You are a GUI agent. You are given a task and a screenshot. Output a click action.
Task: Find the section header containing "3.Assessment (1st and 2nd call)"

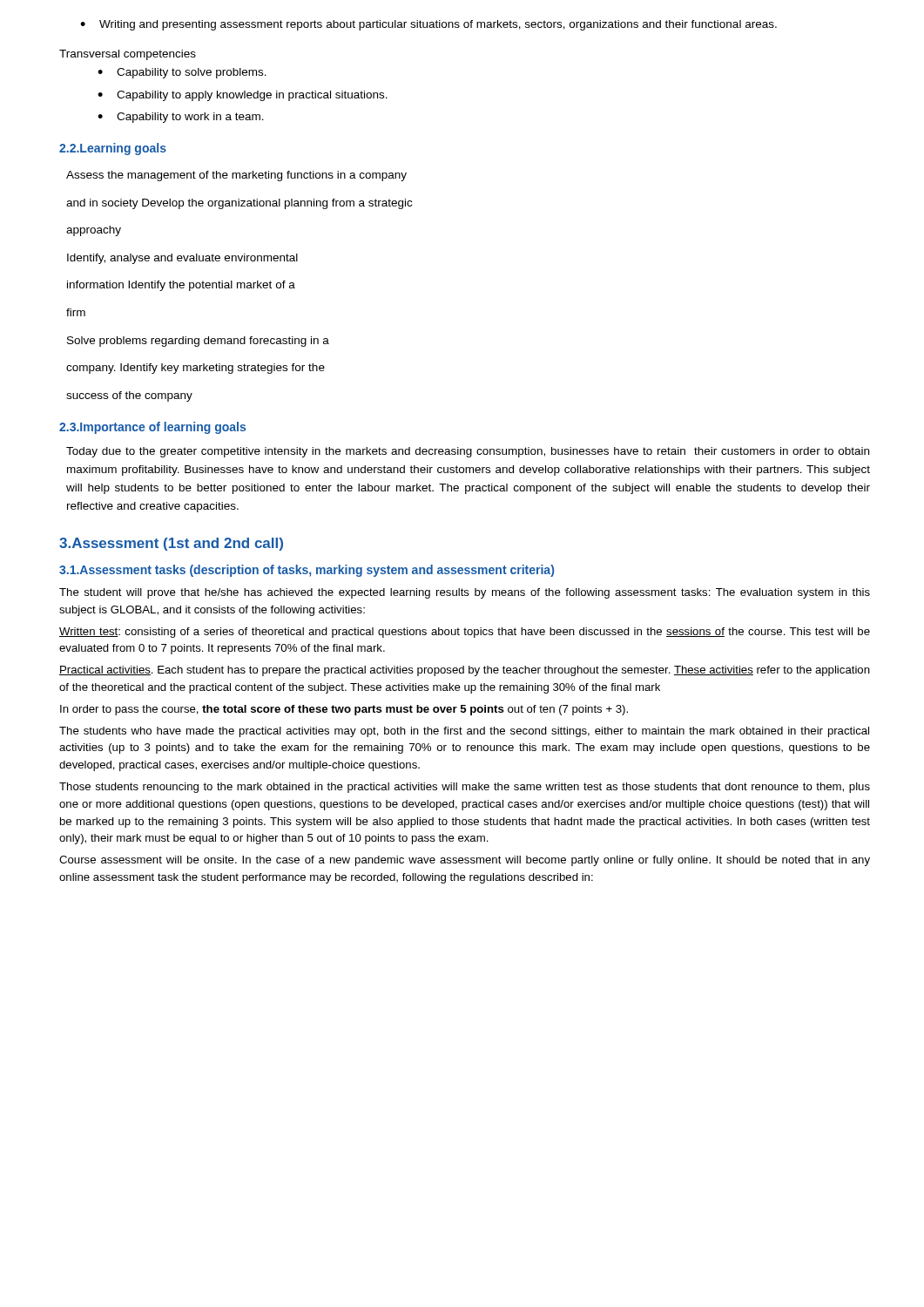point(172,543)
